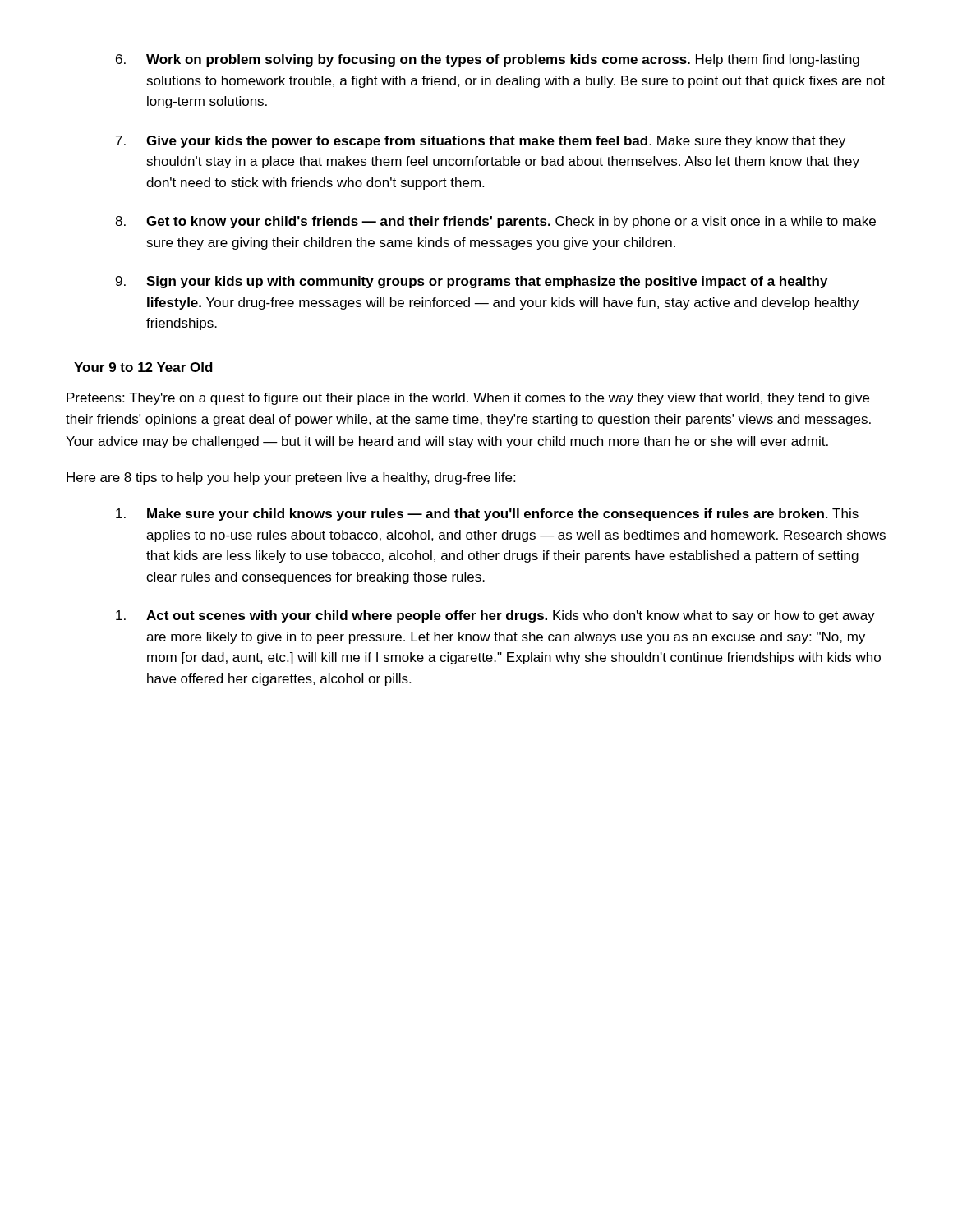Where is the passage that starts "7. Give your kids the power to escape"?

(x=501, y=162)
